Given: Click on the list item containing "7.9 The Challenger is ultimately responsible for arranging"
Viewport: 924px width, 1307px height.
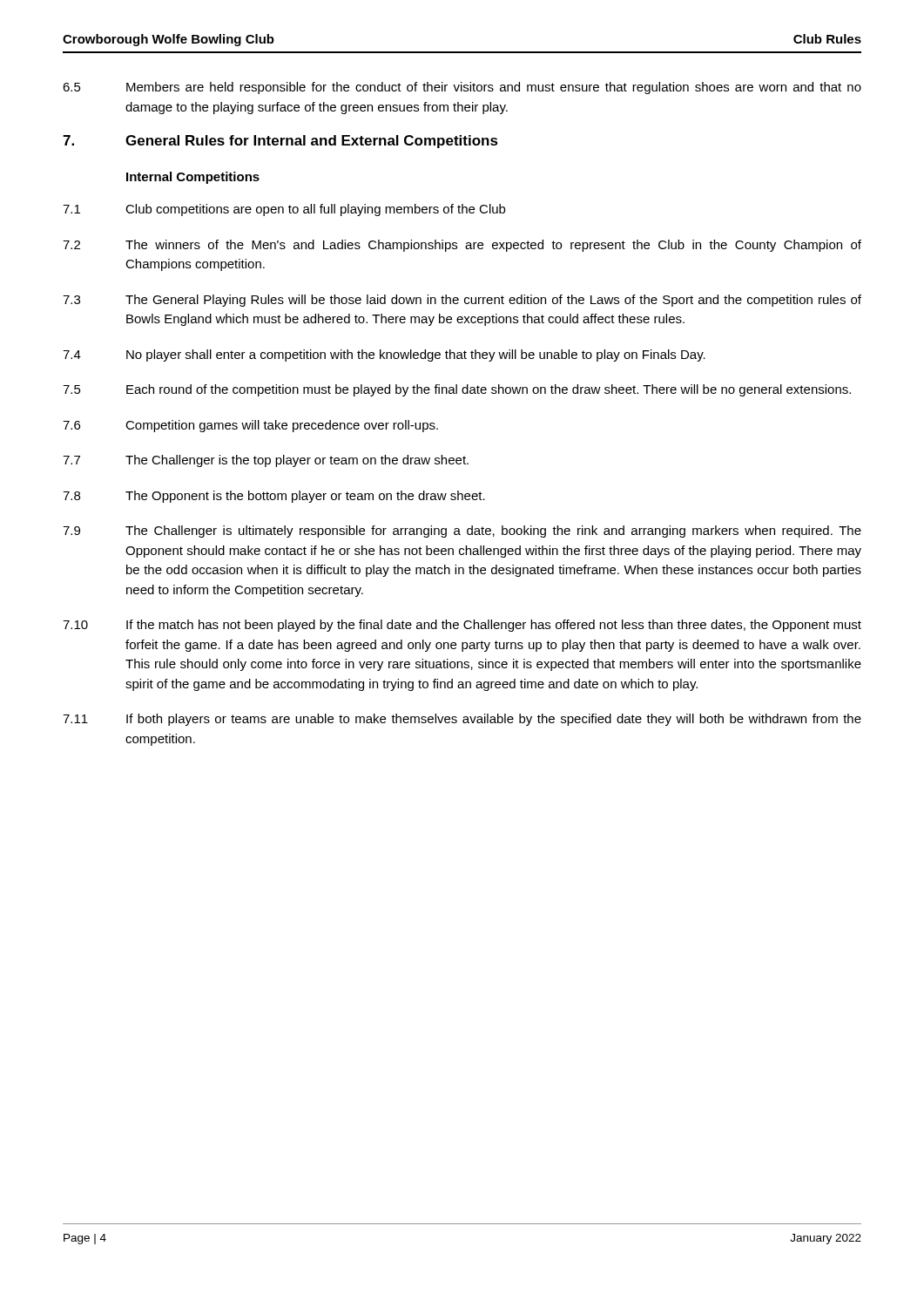Looking at the screenshot, I should click(x=462, y=560).
